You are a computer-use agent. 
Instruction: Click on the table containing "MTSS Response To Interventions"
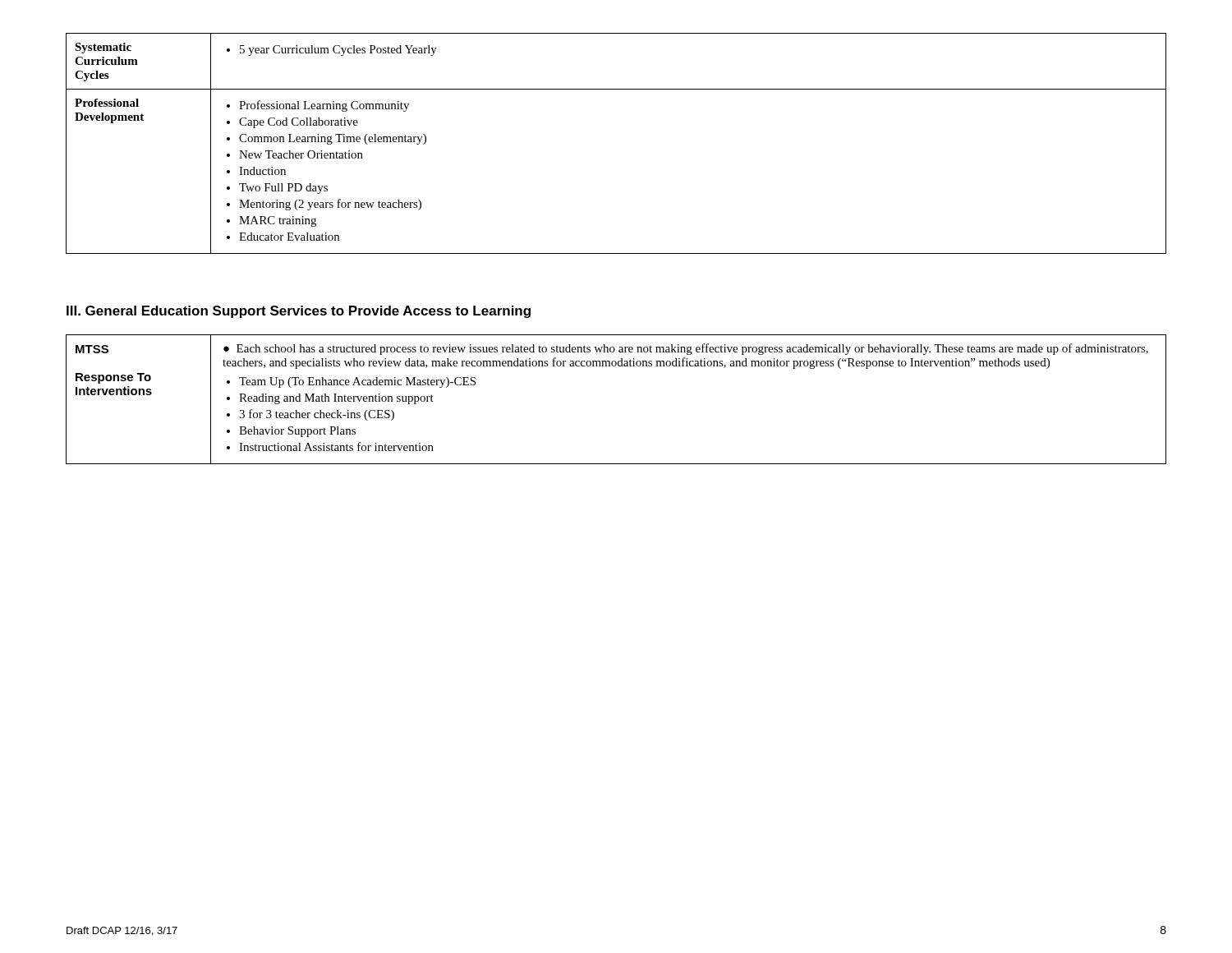(616, 399)
